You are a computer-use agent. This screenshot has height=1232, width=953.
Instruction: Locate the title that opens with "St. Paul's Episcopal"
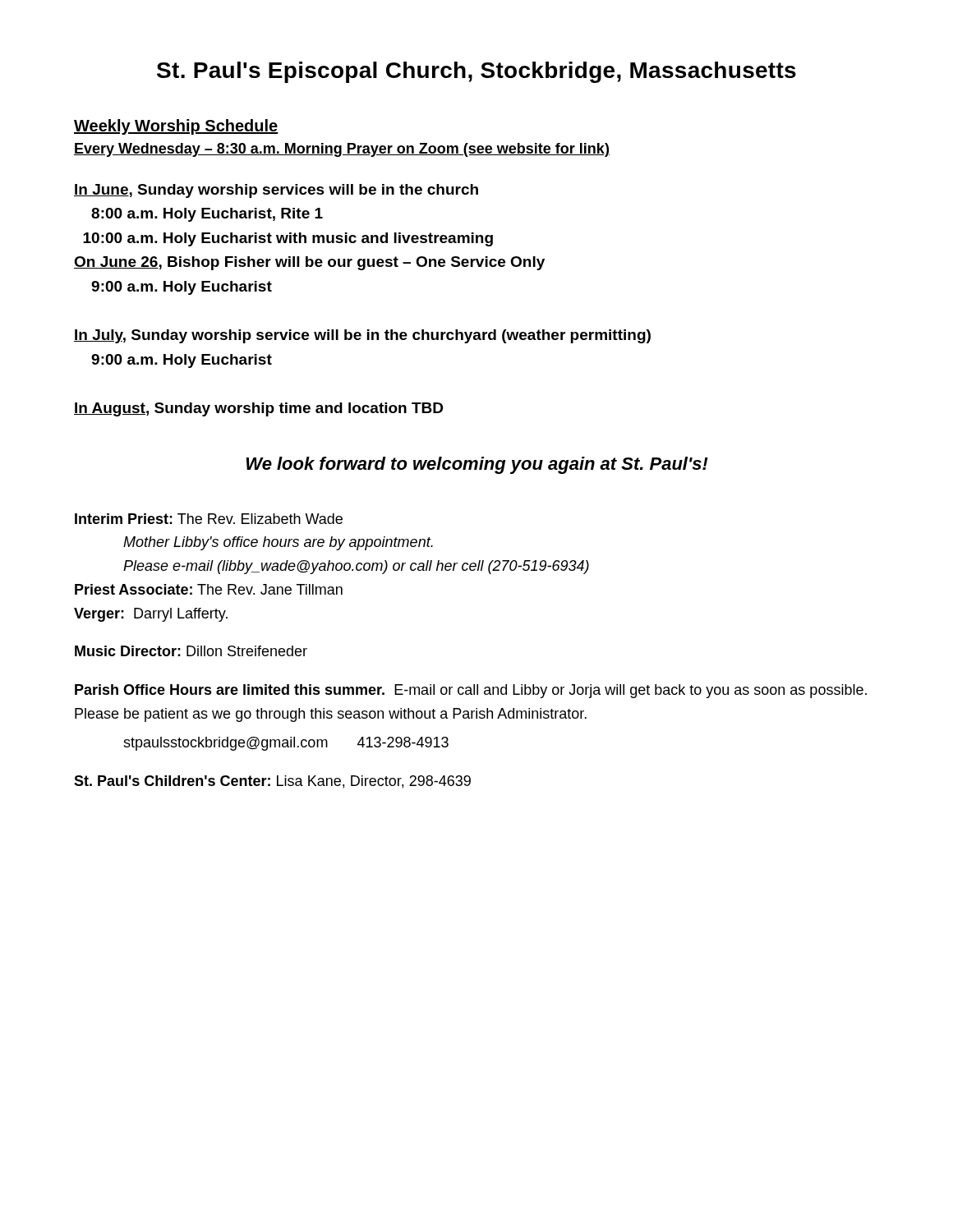(476, 70)
